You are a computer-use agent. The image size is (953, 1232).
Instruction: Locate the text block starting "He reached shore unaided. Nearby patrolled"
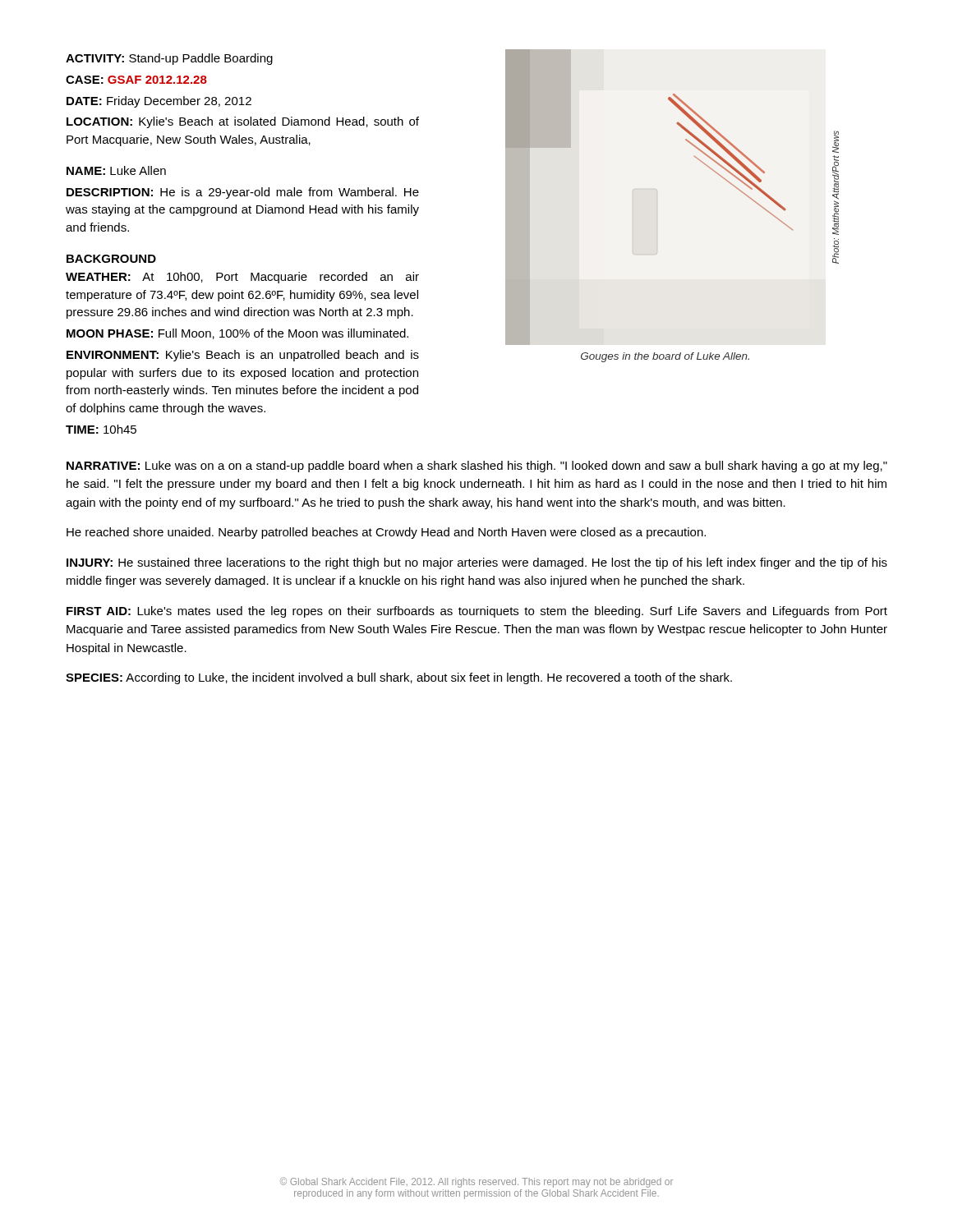(x=476, y=532)
